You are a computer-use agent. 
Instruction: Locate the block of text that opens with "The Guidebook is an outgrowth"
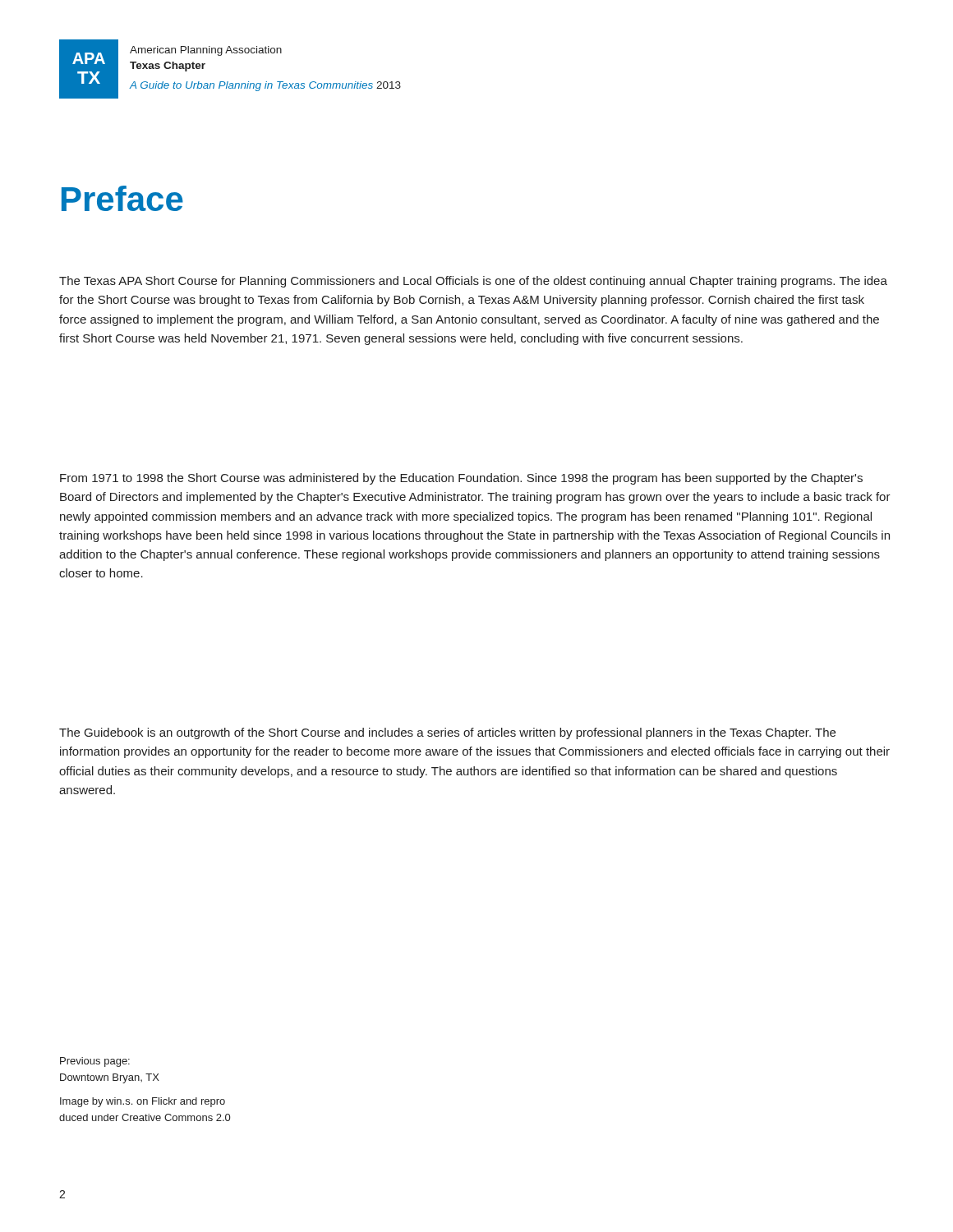pyautogui.click(x=474, y=761)
